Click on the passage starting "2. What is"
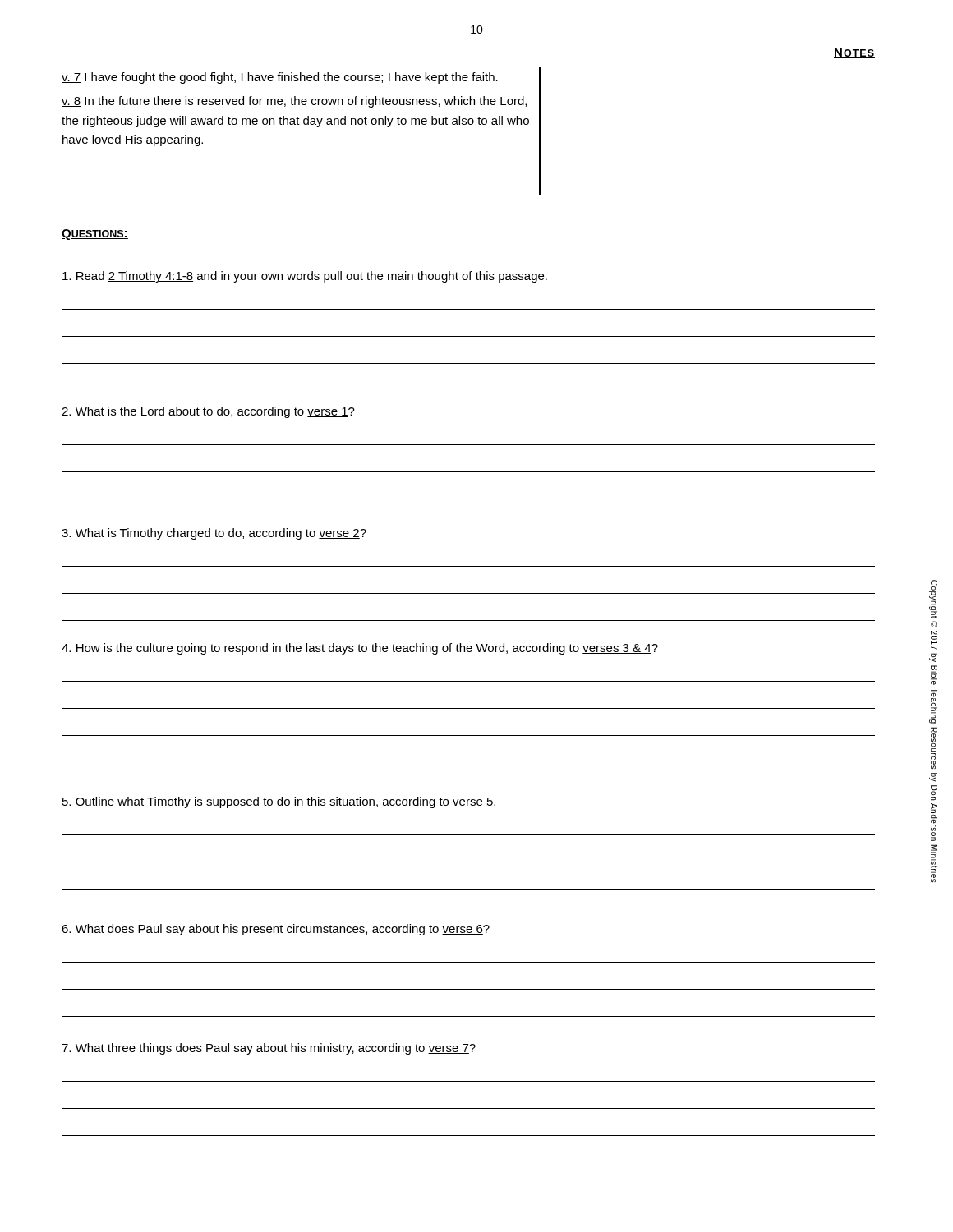 click(x=468, y=451)
